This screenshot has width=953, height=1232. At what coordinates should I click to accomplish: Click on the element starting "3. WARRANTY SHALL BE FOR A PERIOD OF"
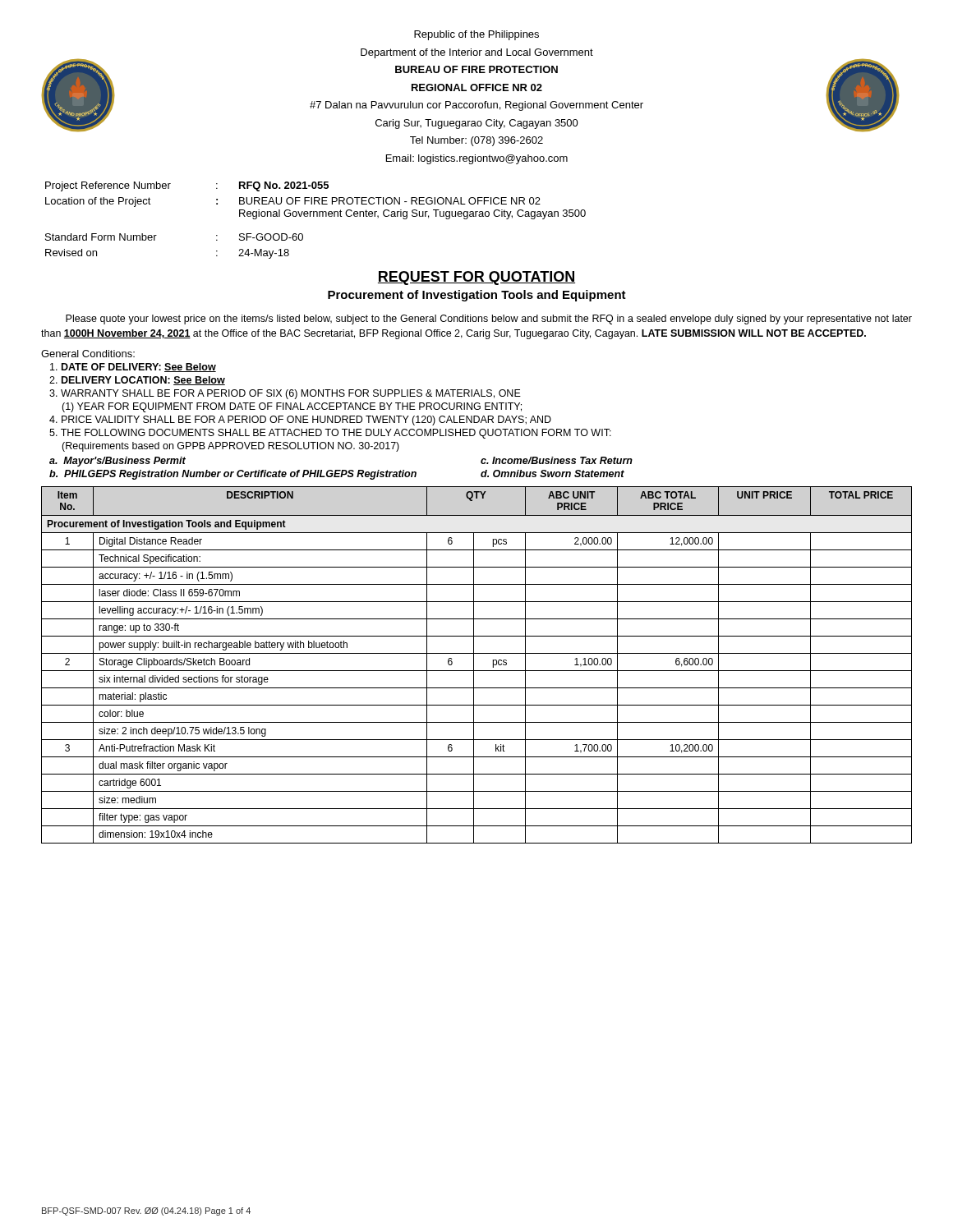coord(285,394)
